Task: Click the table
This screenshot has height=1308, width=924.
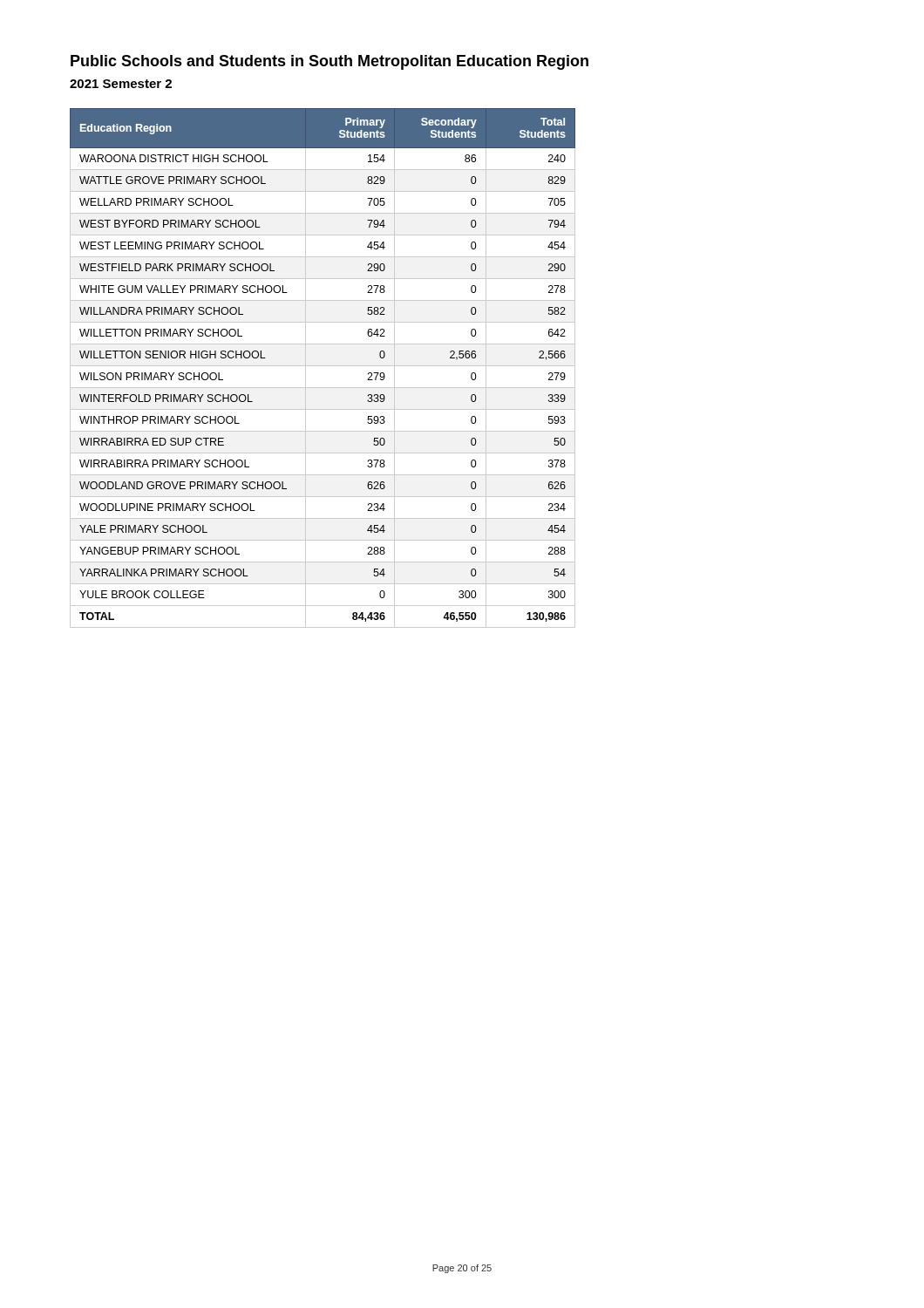Action: 462,368
